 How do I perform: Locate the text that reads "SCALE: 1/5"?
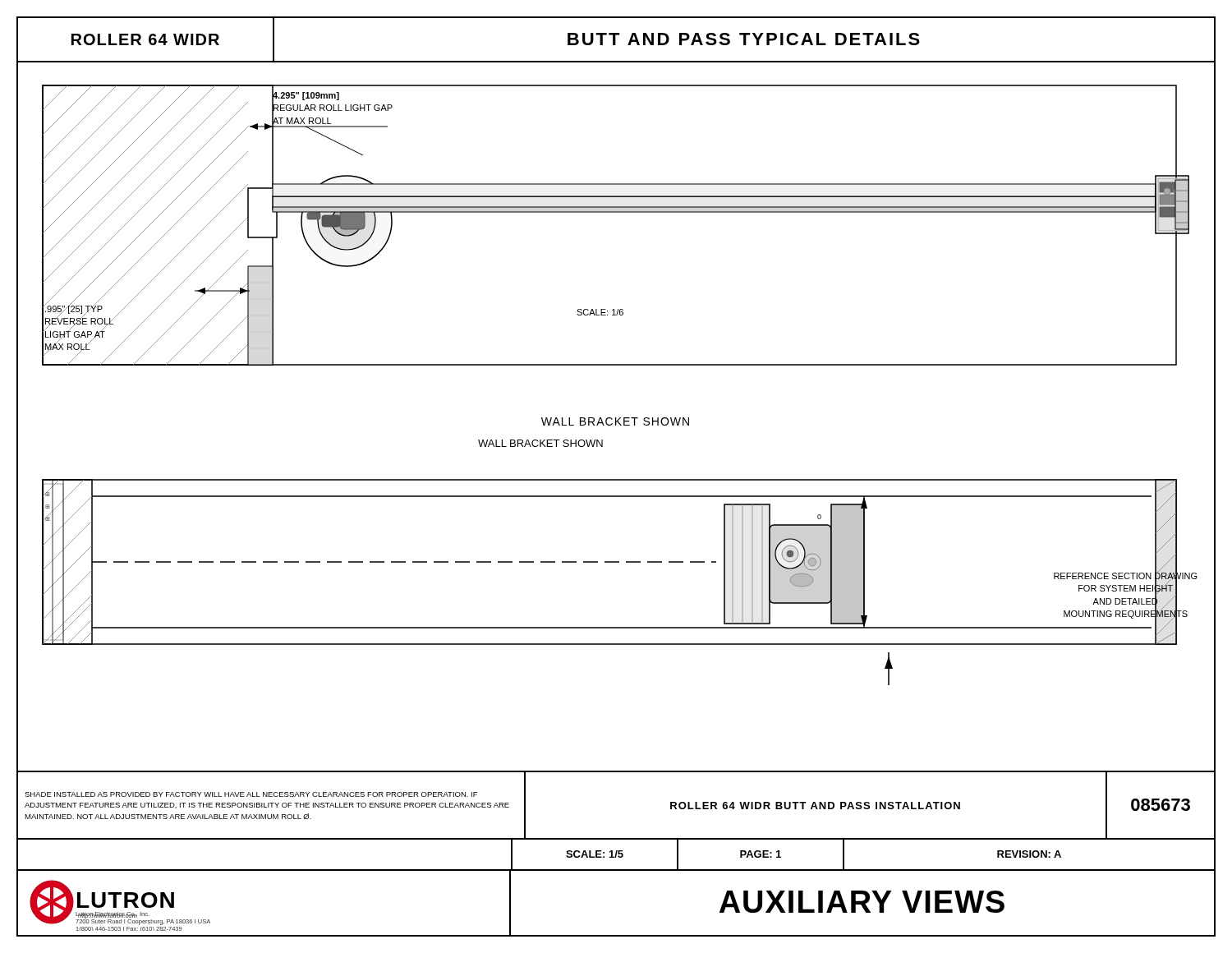595,854
